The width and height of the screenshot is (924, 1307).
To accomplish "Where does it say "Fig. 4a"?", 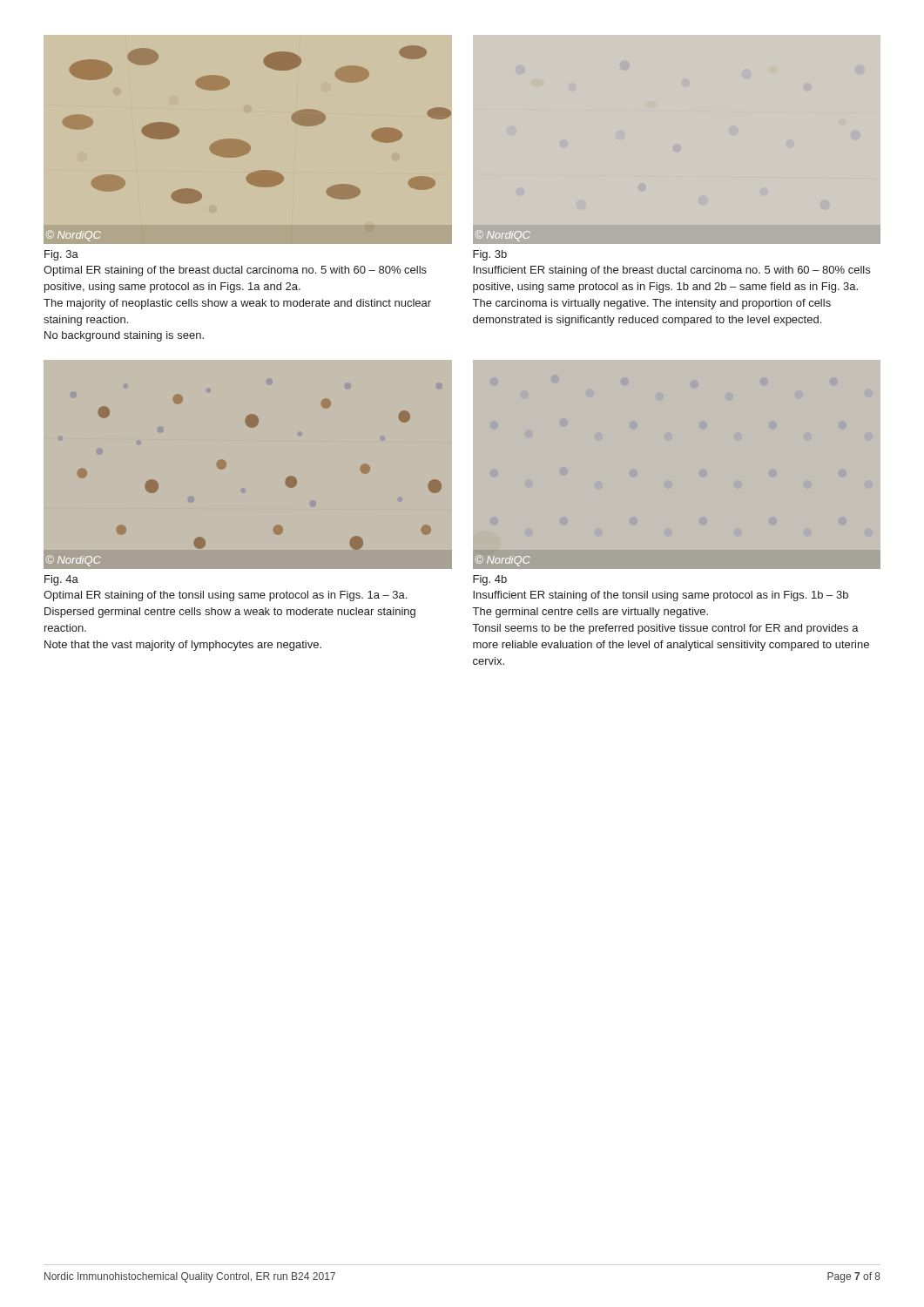I will click(x=61, y=579).
